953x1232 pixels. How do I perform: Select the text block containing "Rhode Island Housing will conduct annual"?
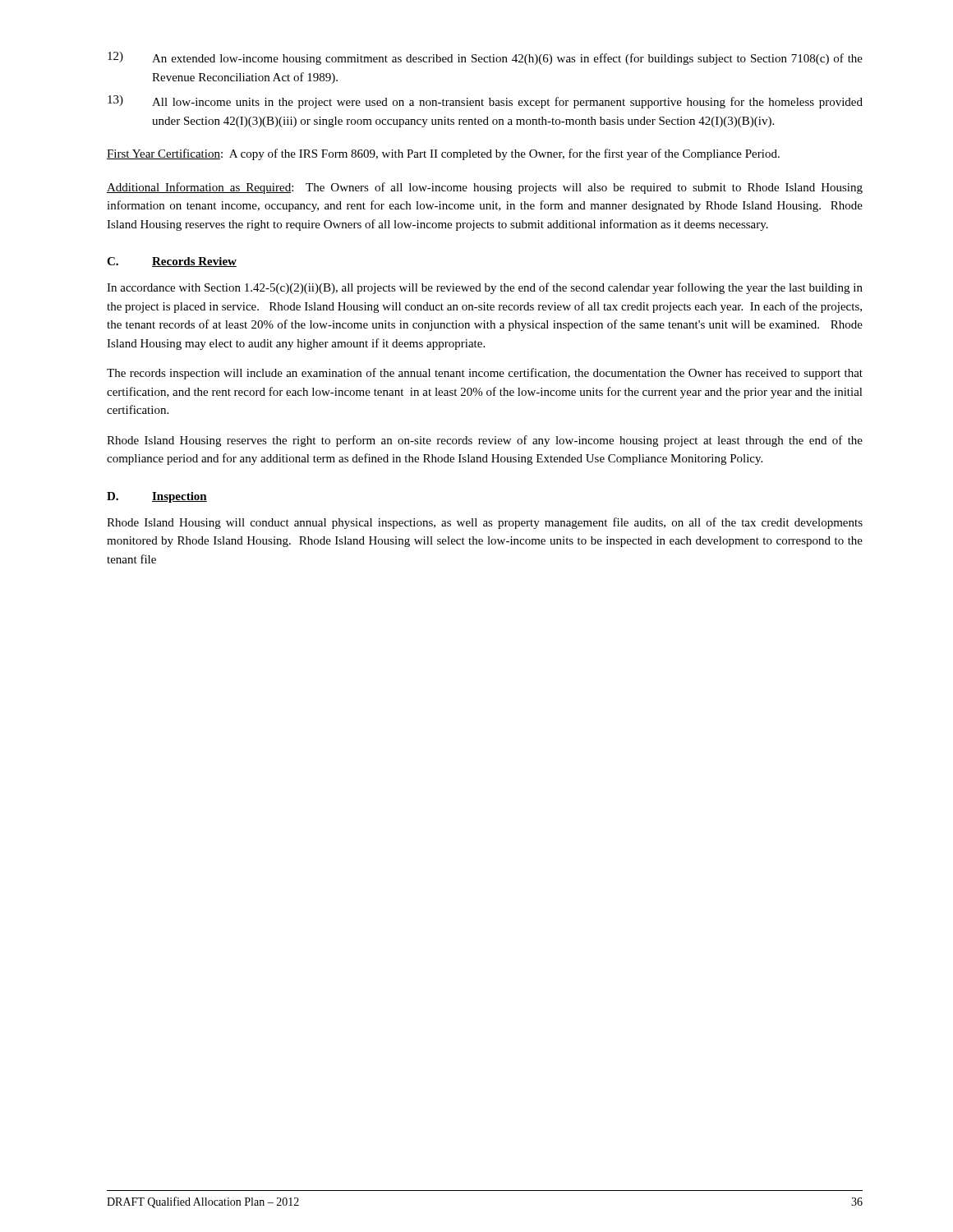[x=485, y=540]
